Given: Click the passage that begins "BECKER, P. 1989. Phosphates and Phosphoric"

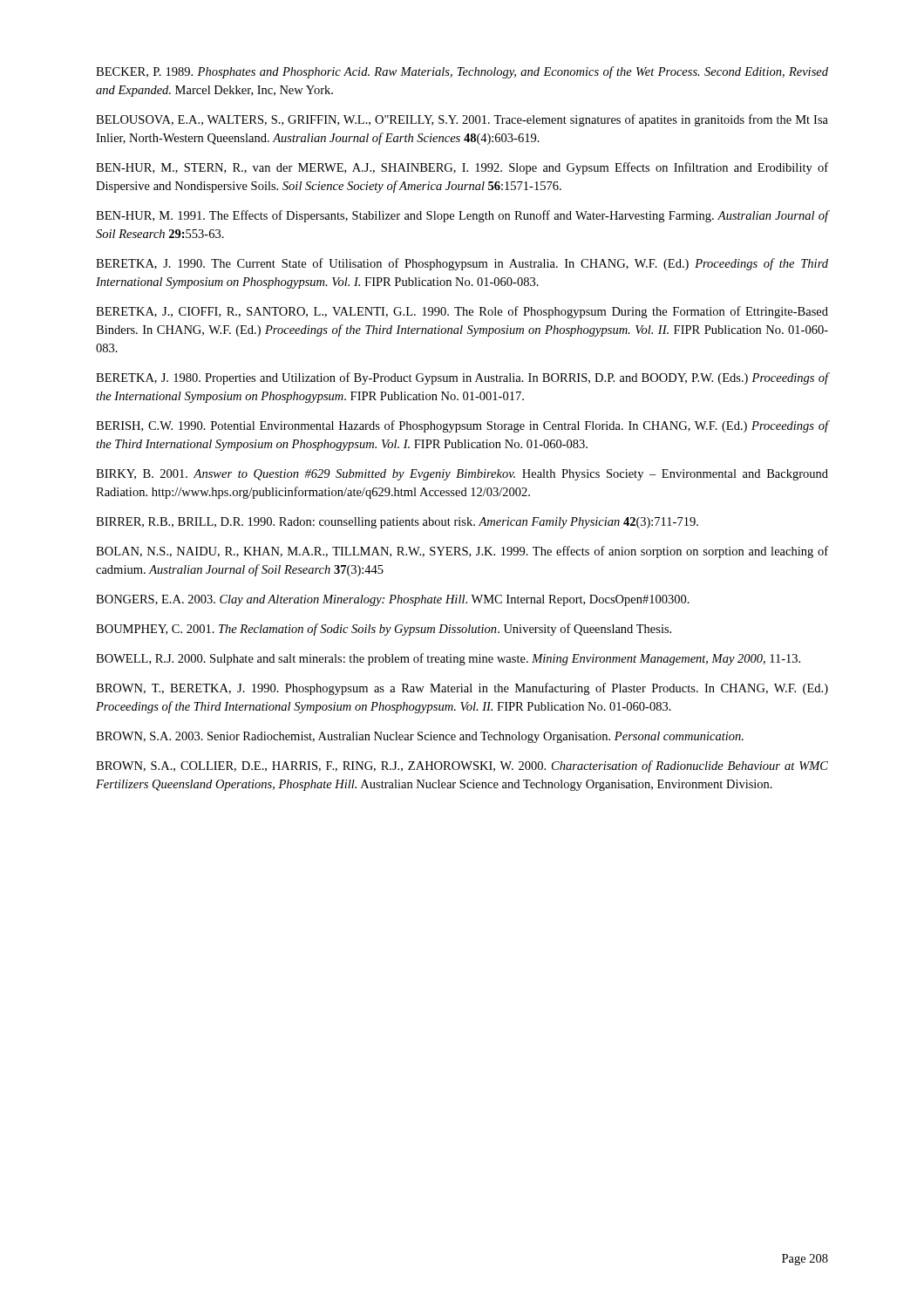Looking at the screenshot, I should point(462,81).
